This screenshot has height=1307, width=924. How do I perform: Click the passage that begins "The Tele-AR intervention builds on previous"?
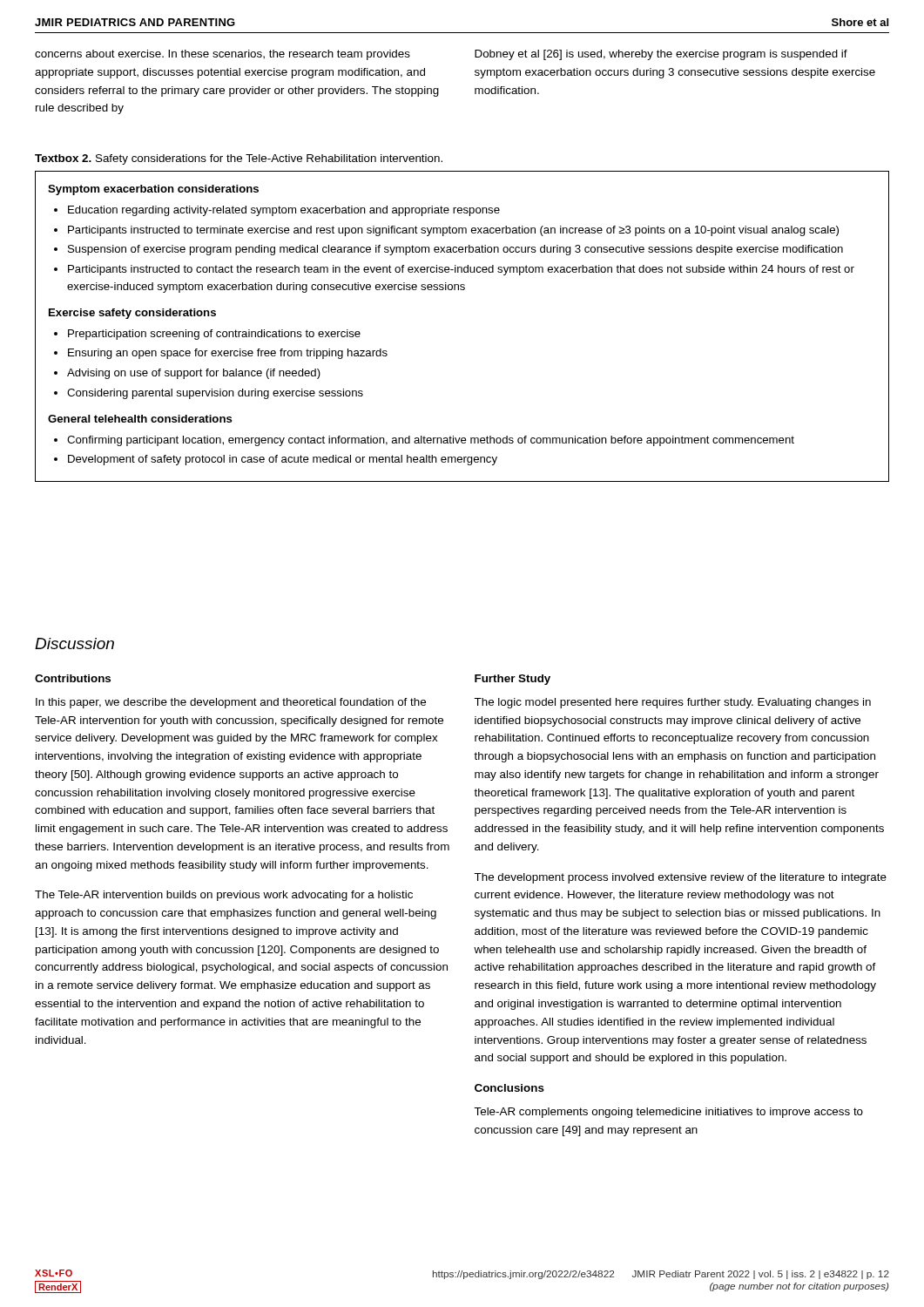tap(242, 967)
